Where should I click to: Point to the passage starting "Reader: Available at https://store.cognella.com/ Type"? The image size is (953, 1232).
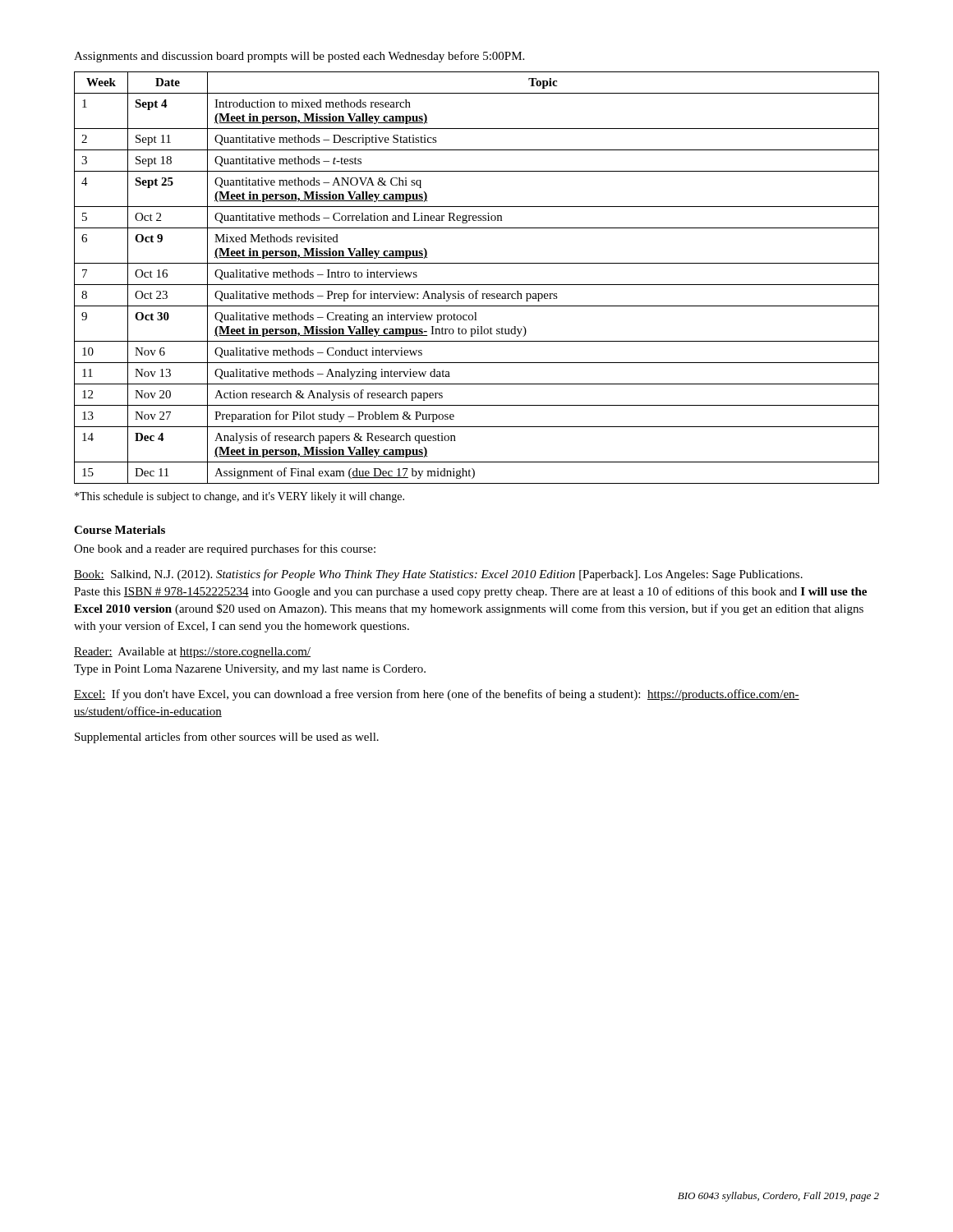[x=250, y=660]
